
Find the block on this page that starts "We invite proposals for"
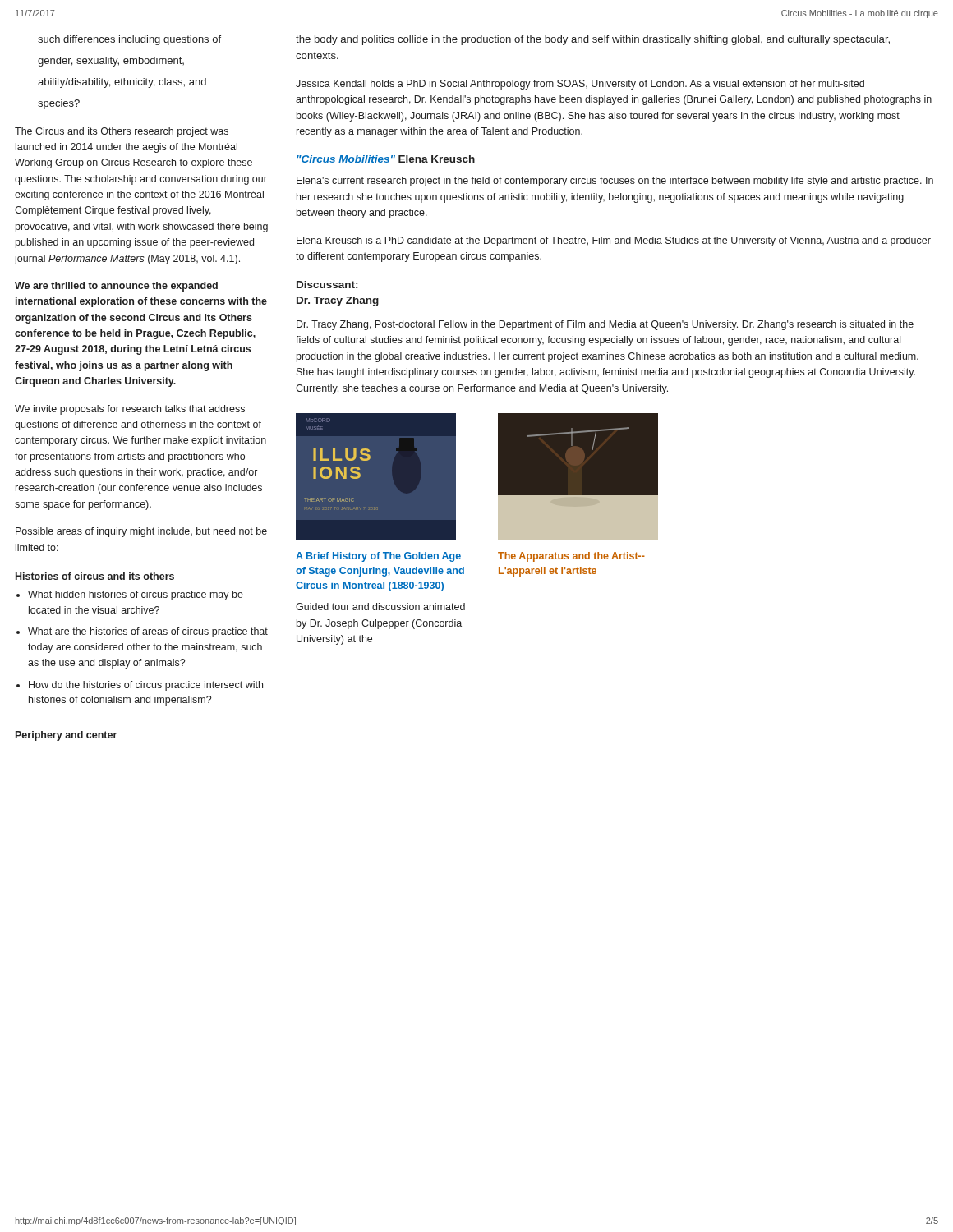click(x=142, y=457)
